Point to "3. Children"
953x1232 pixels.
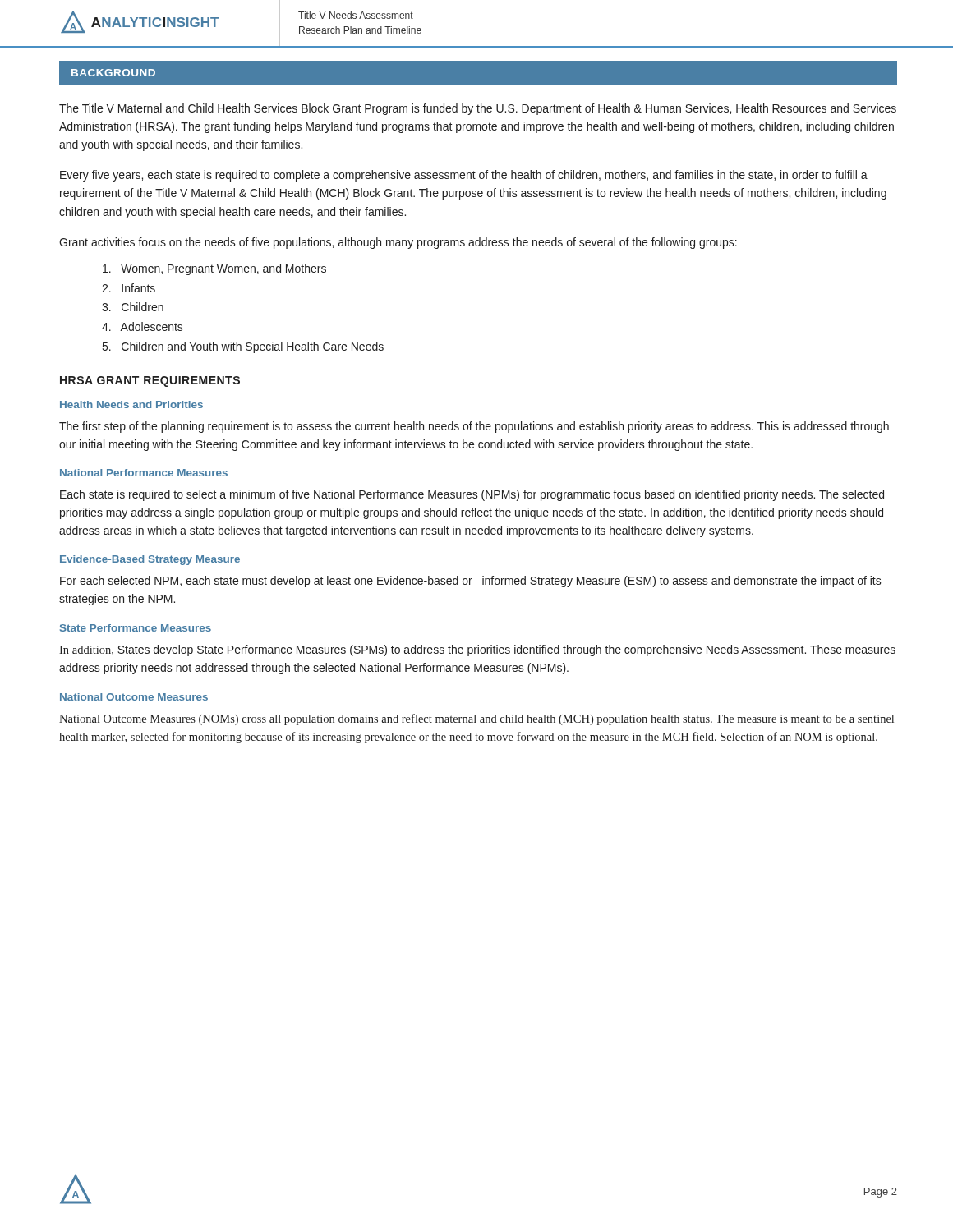(x=133, y=307)
